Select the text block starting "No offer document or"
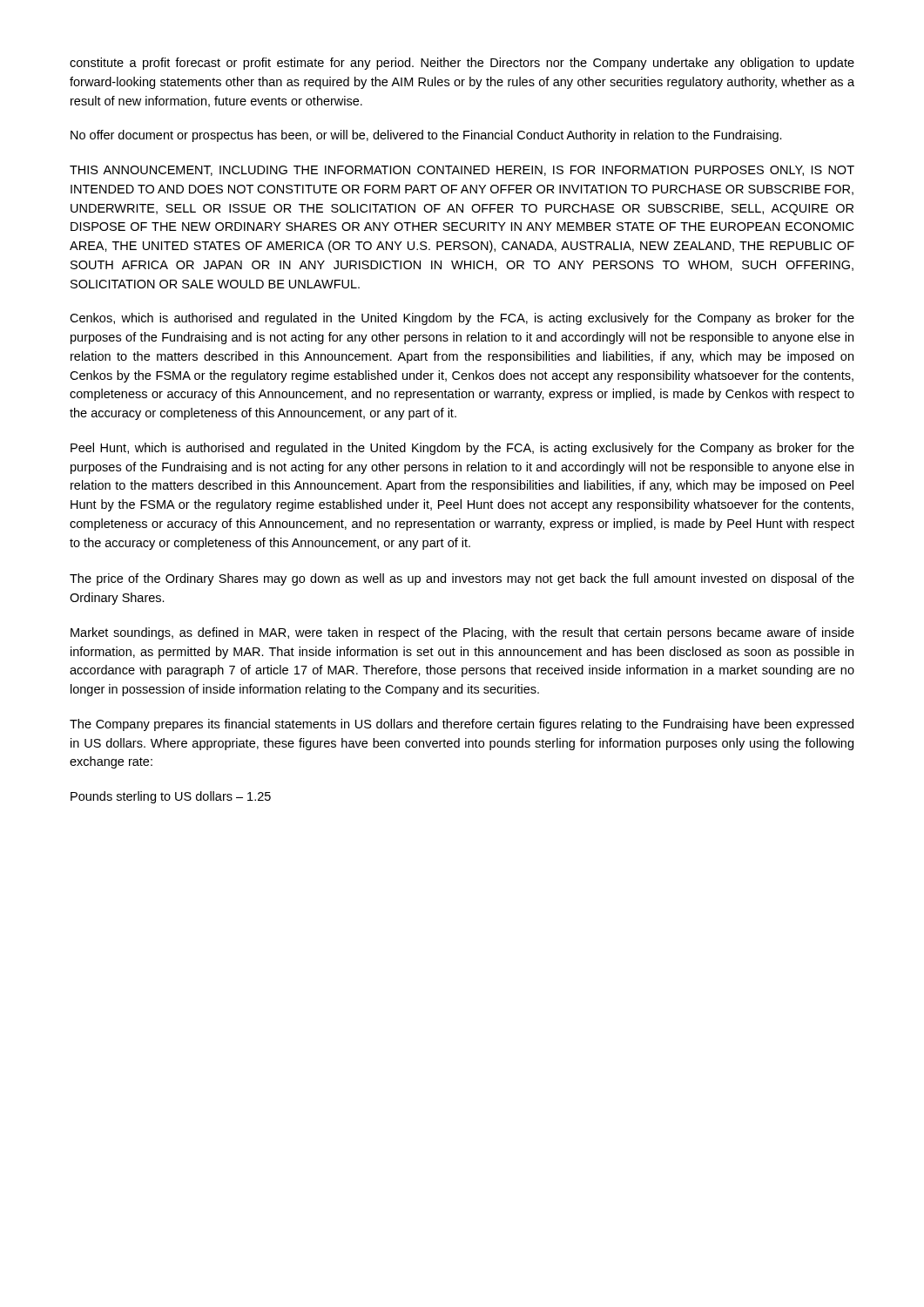The height and width of the screenshot is (1307, 924). [x=426, y=135]
